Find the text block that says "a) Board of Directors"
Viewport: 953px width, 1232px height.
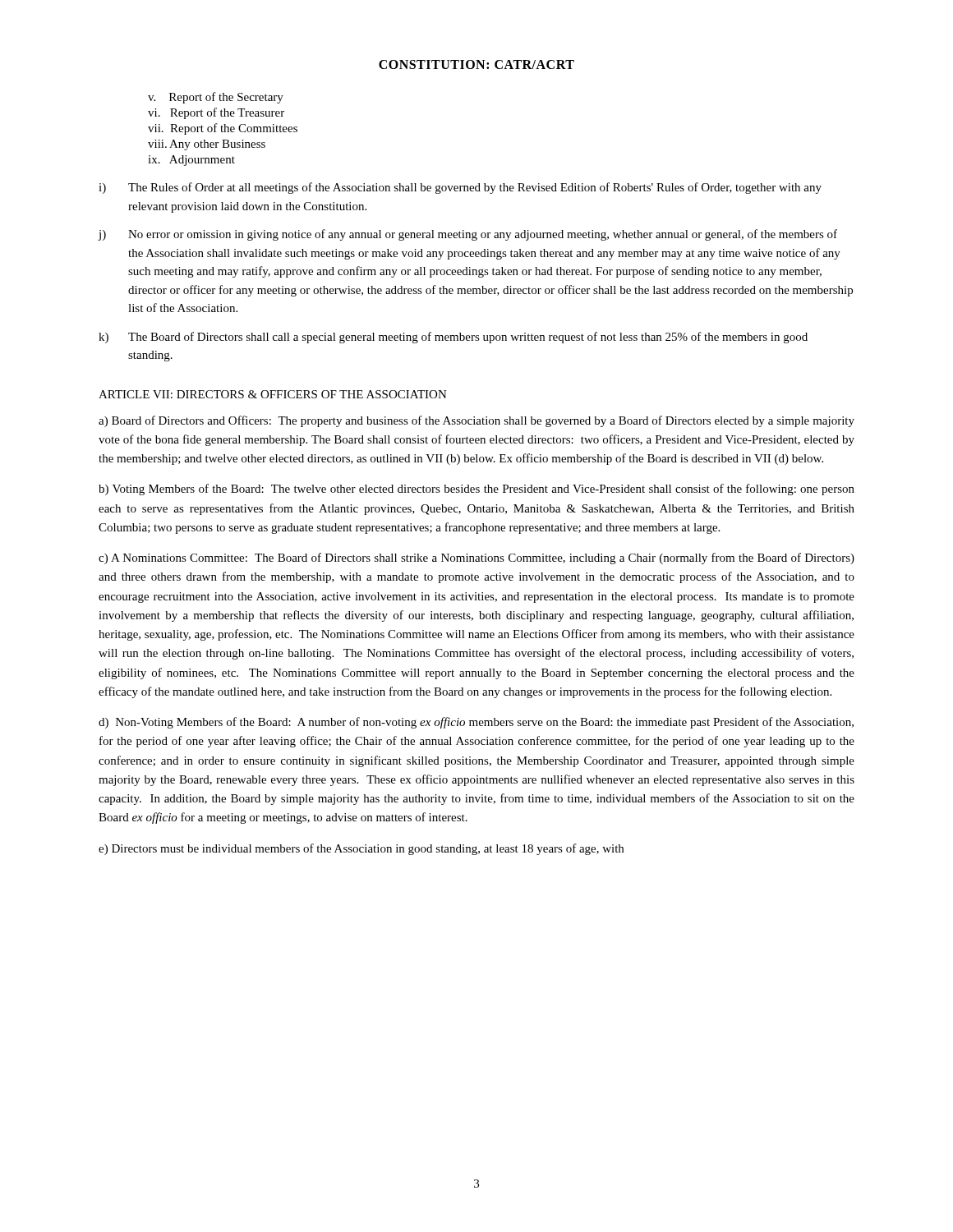point(476,439)
